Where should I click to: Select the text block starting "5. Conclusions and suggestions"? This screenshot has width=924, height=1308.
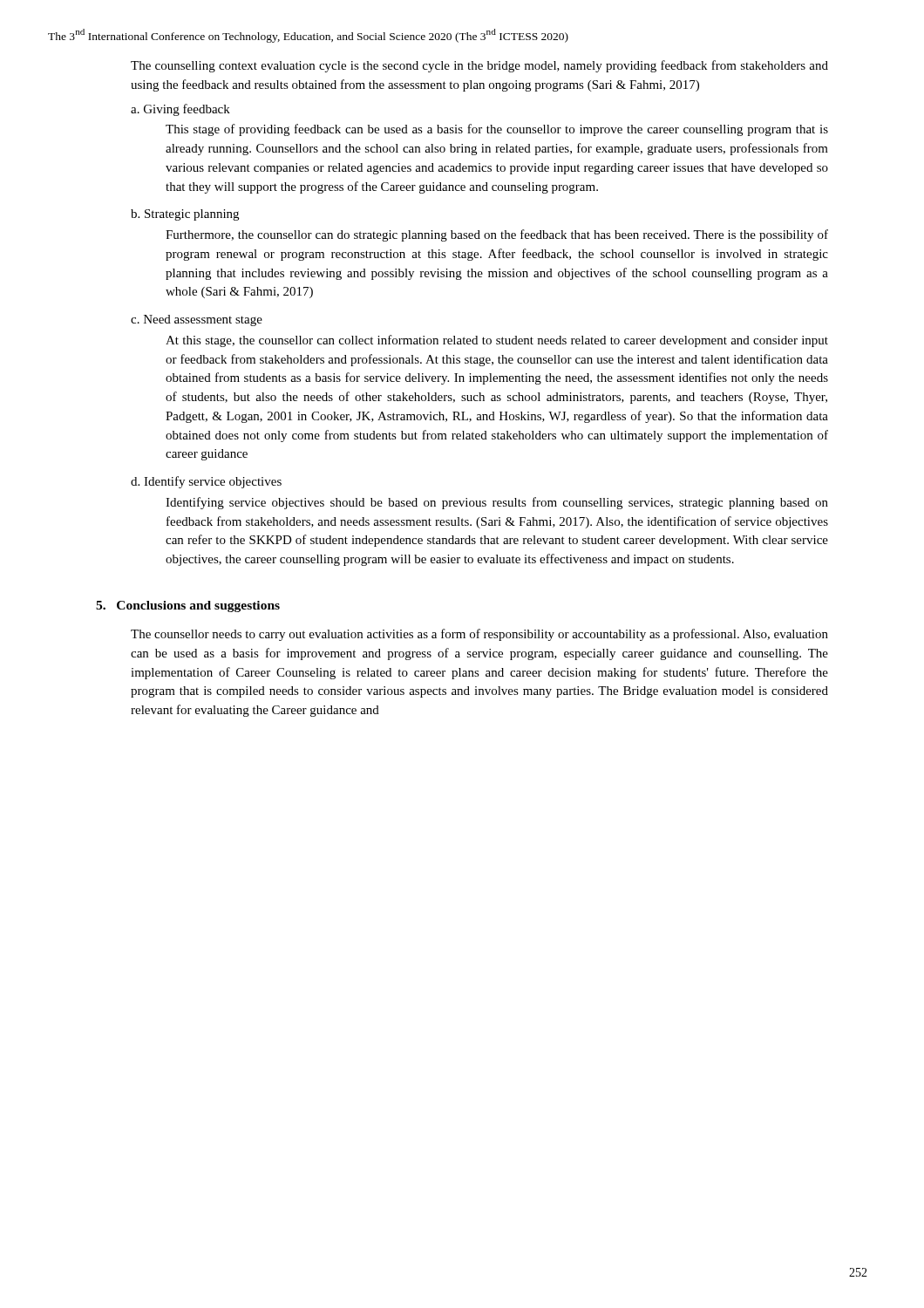[188, 604]
